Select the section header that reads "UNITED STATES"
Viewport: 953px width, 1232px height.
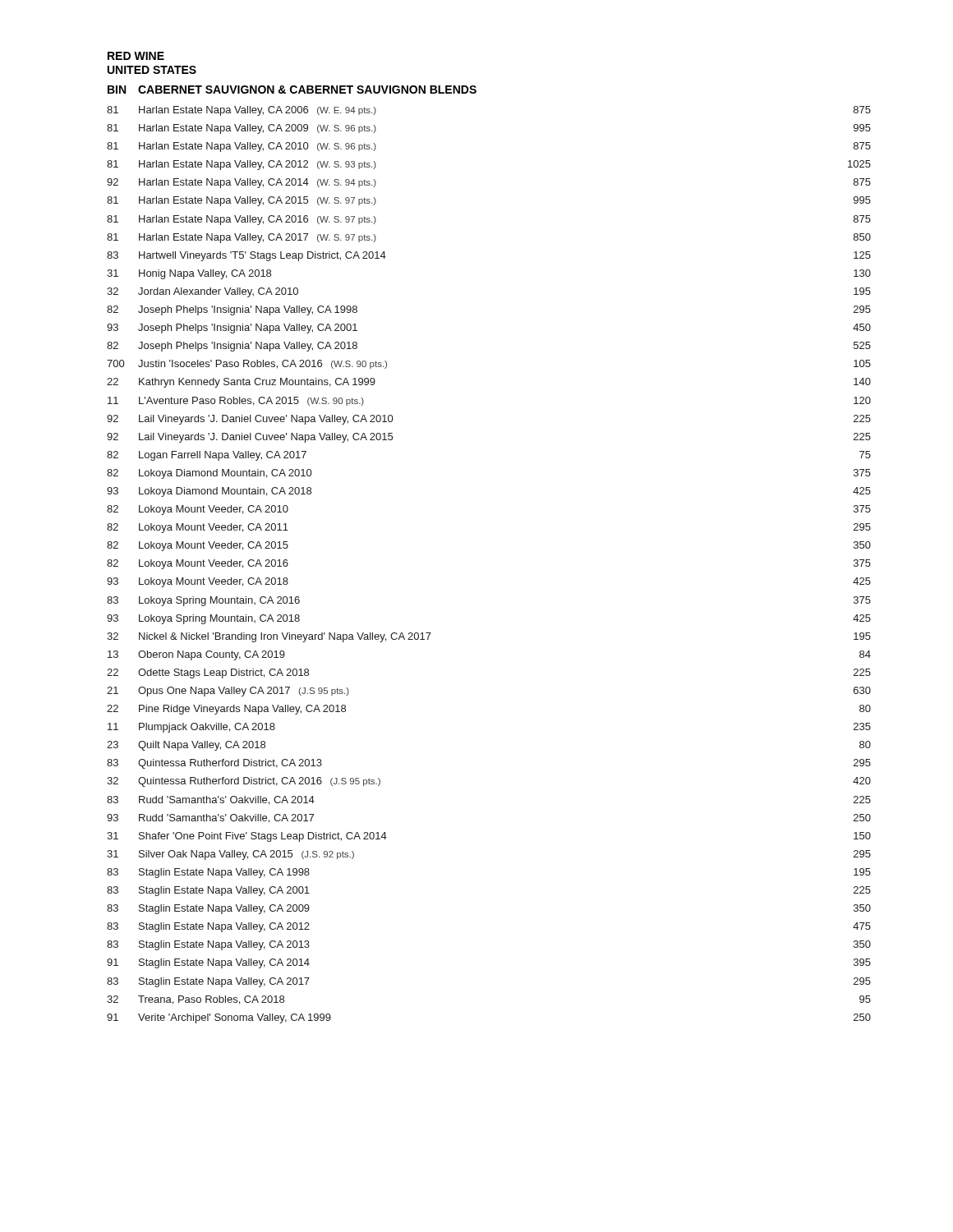point(152,70)
